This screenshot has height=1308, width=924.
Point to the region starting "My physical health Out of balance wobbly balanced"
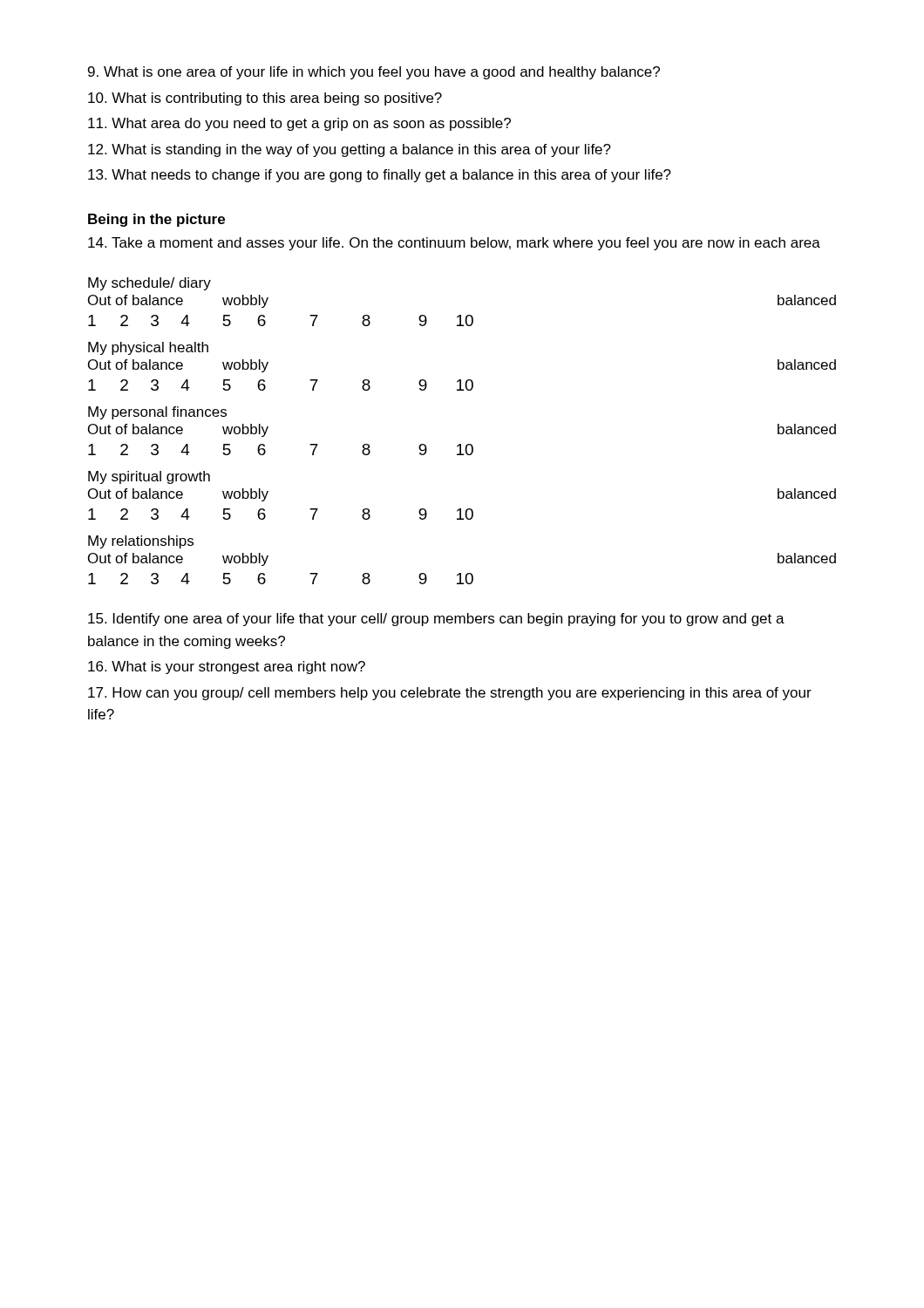(x=148, y=348)
